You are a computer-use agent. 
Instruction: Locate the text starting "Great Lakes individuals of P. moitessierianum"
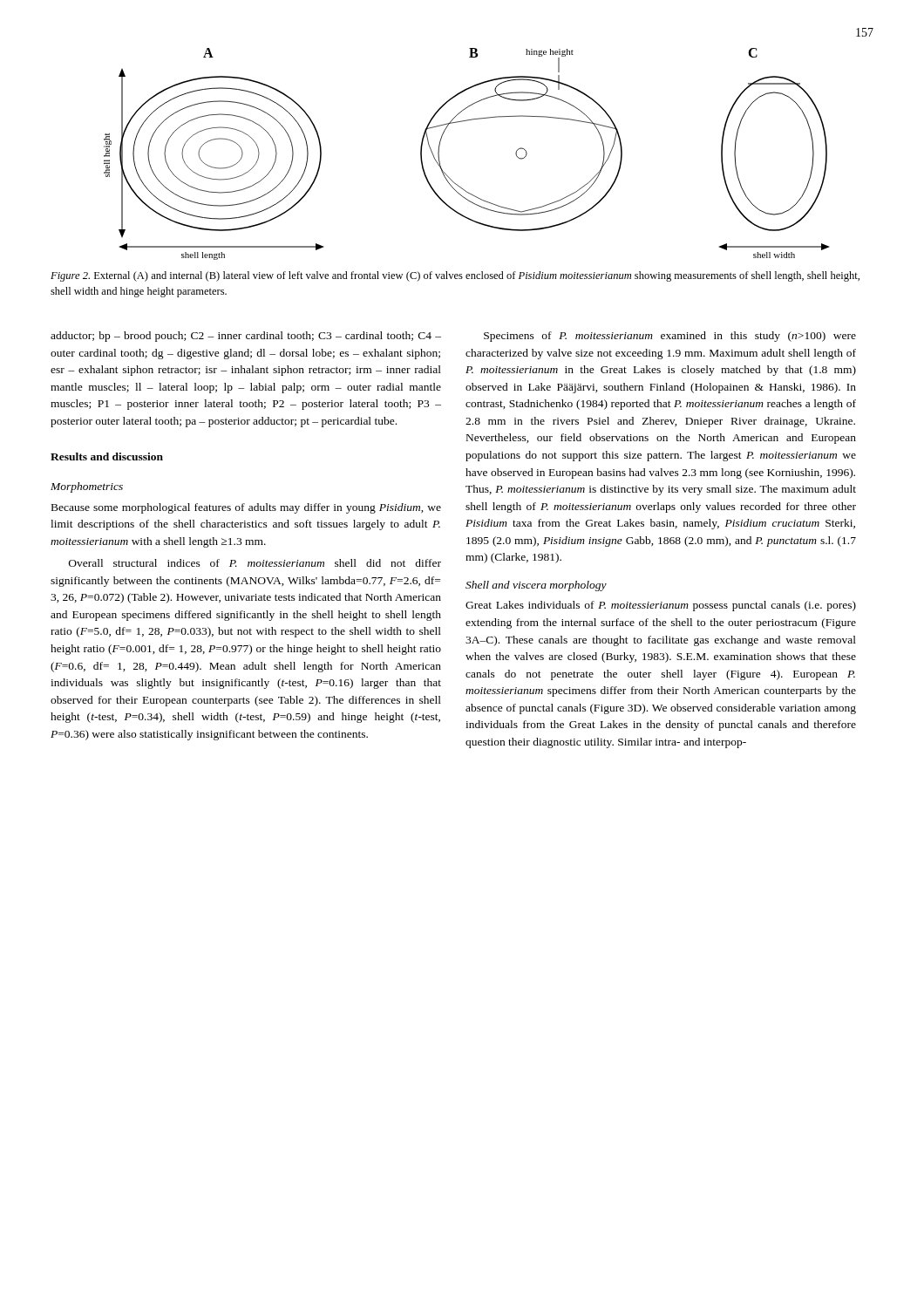pos(661,674)
